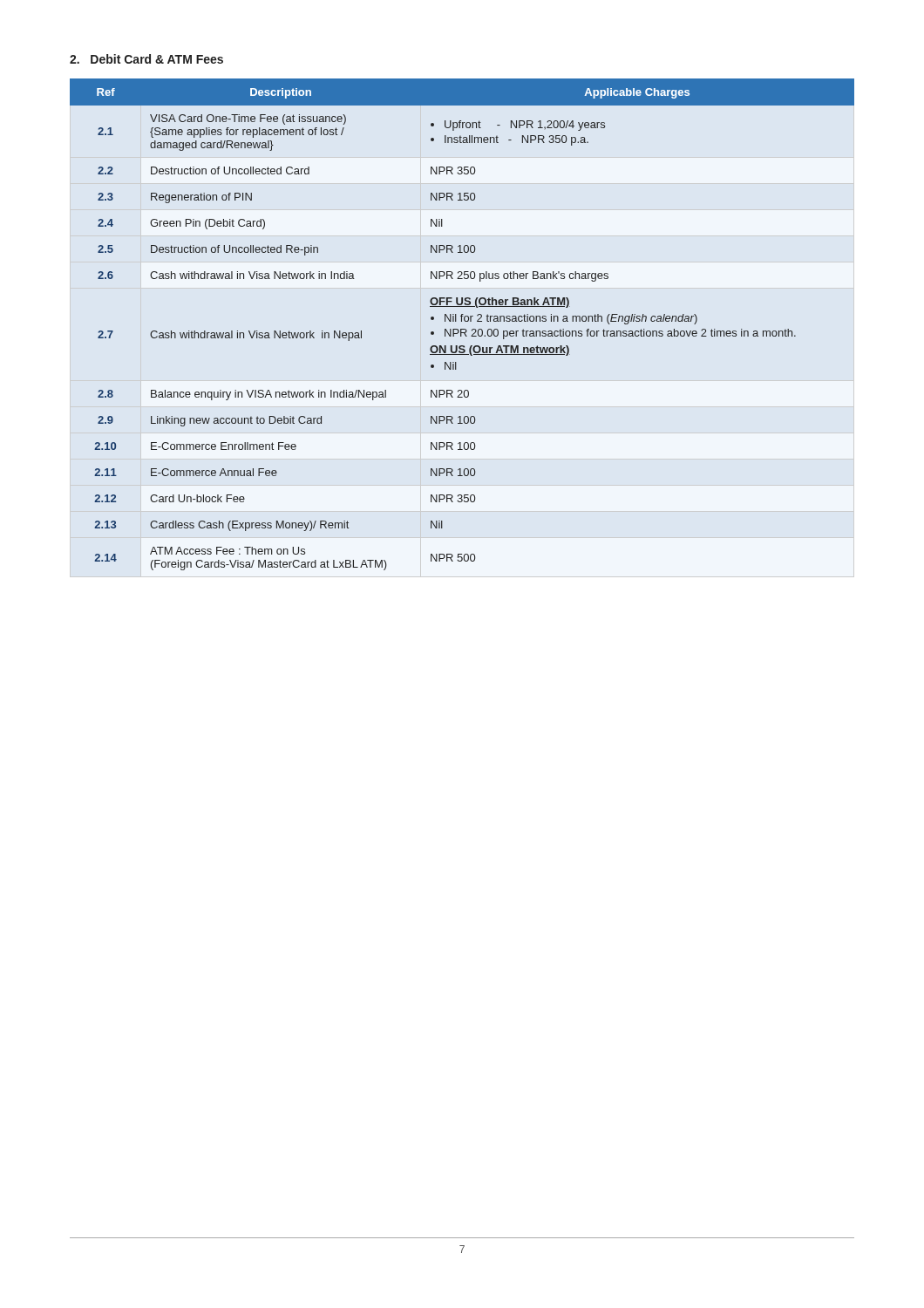Locate the table with the text "Destruction of Uncollected Card"

click(462, 328)
